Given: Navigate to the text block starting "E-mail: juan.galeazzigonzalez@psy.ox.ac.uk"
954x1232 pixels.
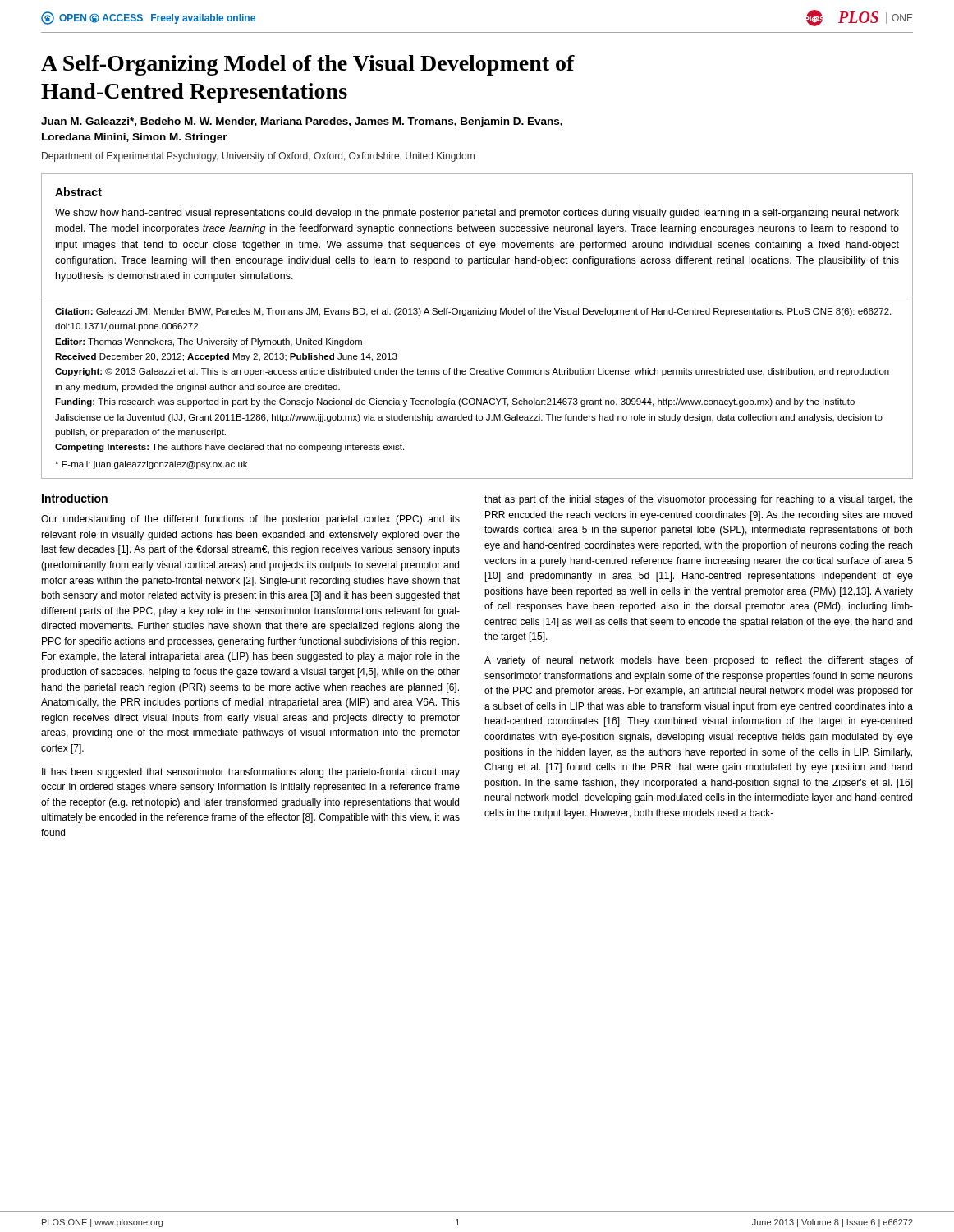Looking at the screenshot, I should pos(151,464).
